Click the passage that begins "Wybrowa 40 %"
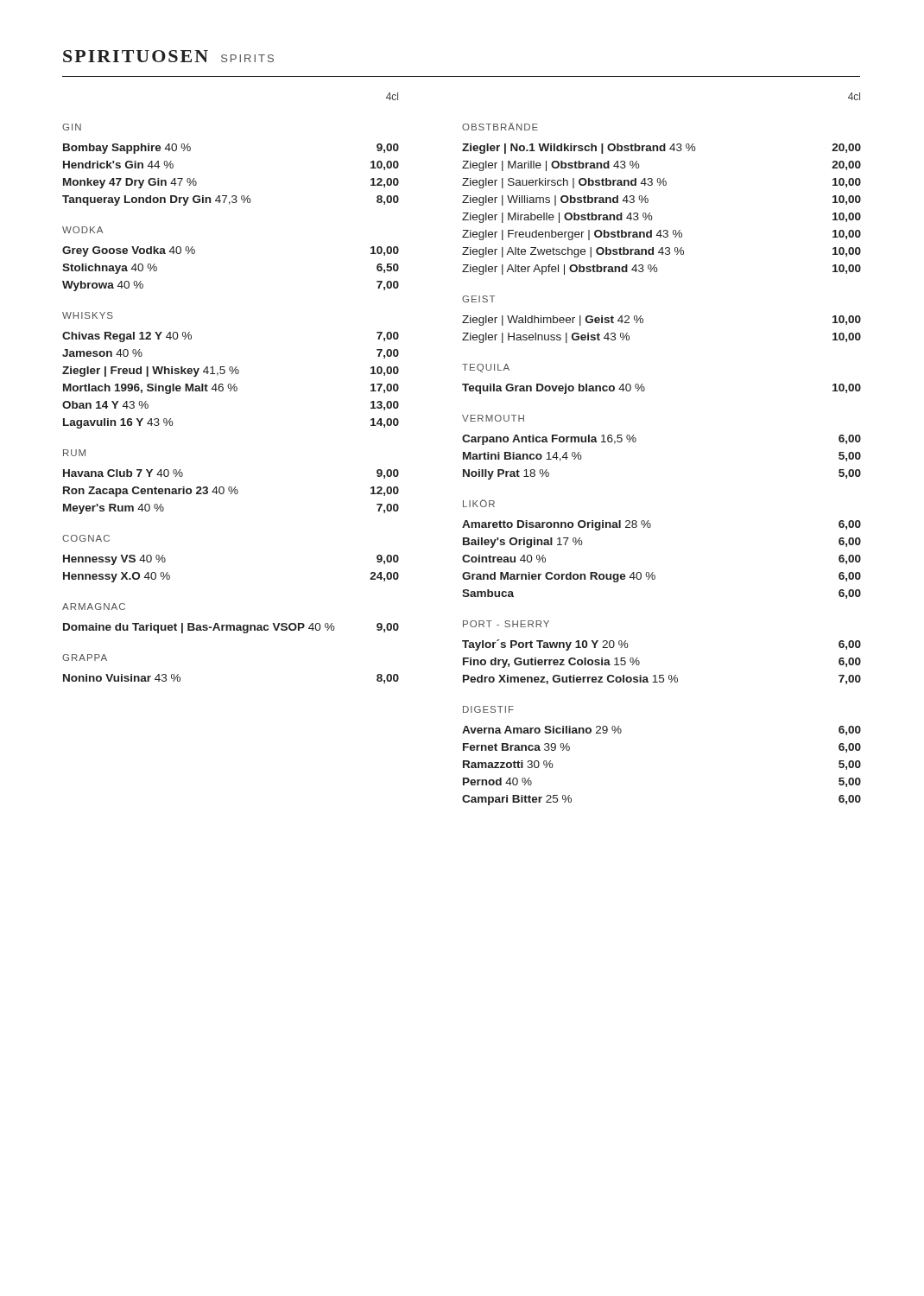Image resolution: width=924 pixels, height=1296 pixels. click(106, 286)
